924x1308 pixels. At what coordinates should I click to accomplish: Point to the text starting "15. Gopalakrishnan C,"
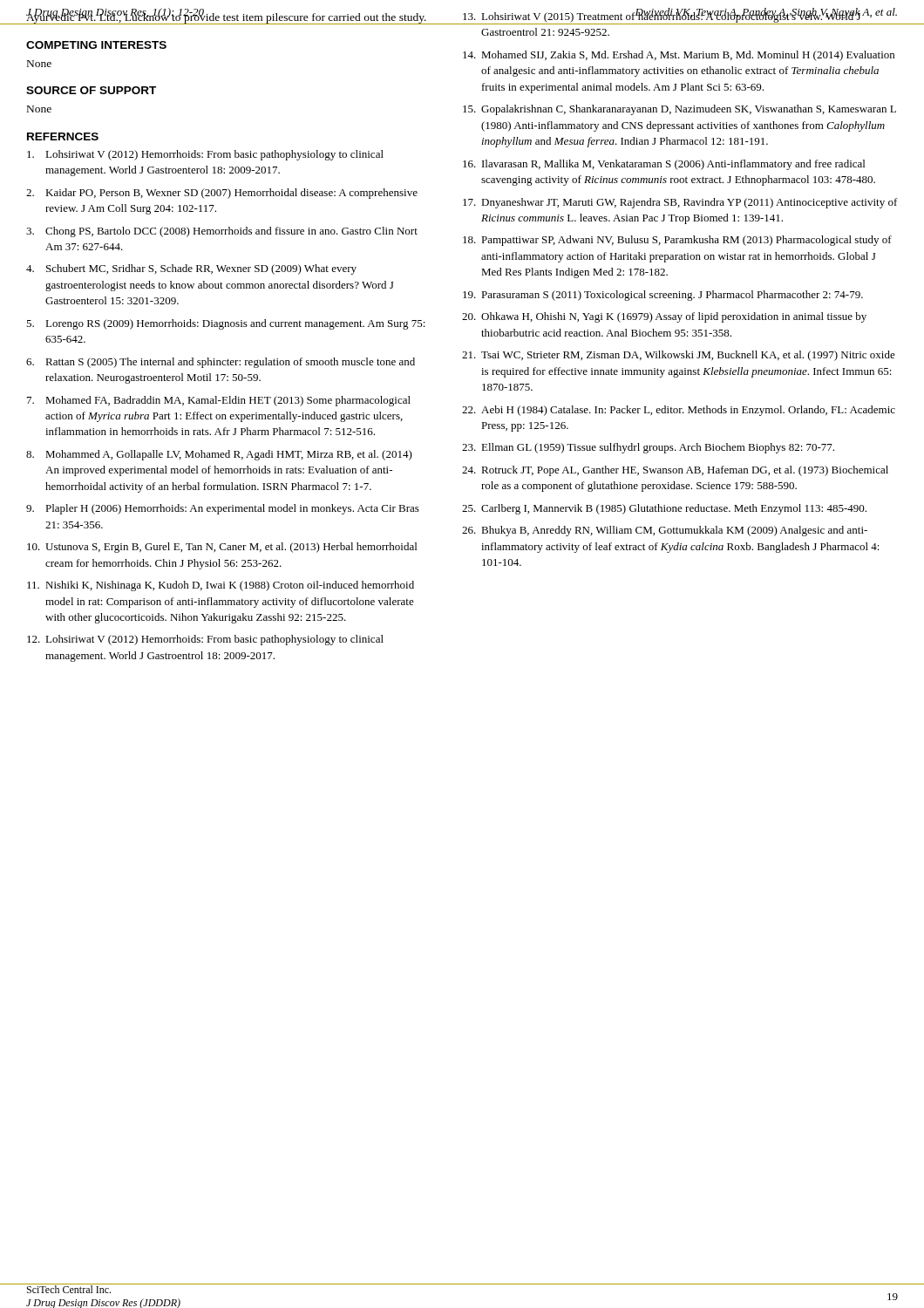[x=680, y=126]
